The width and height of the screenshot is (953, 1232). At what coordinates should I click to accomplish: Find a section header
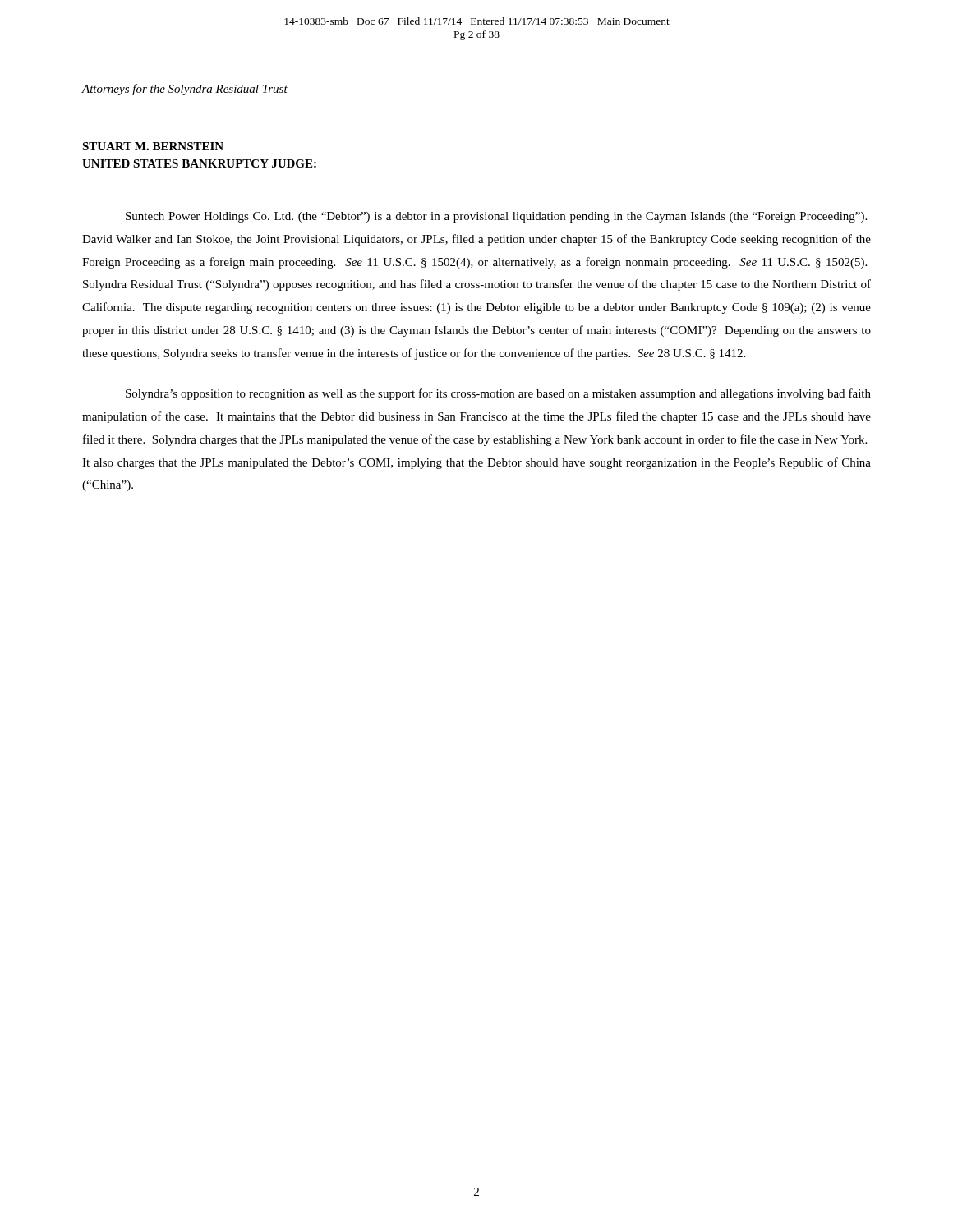(200, 155)
